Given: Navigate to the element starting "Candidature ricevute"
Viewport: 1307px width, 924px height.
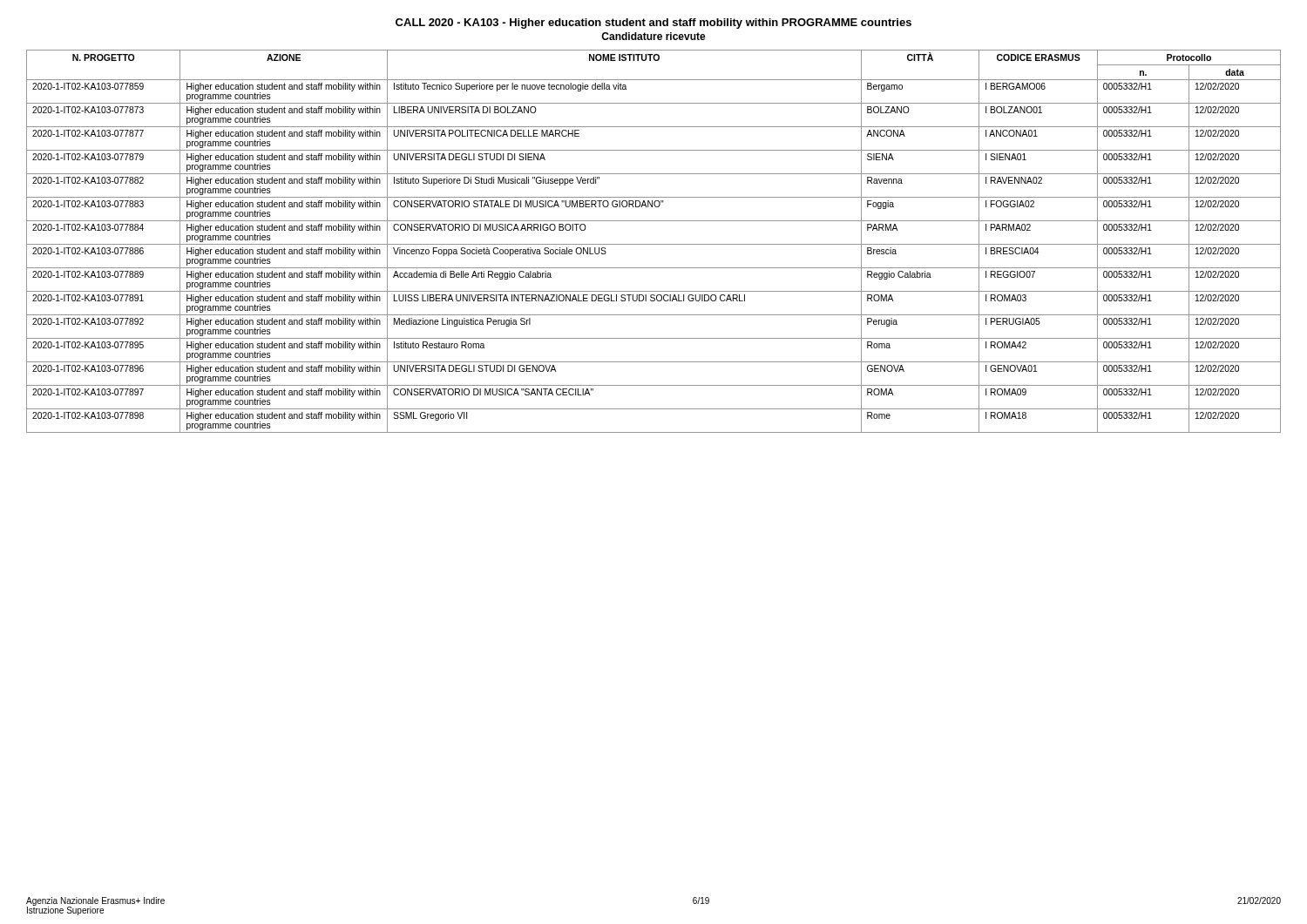Looking at the screenshot, I should tap(654, 37).
